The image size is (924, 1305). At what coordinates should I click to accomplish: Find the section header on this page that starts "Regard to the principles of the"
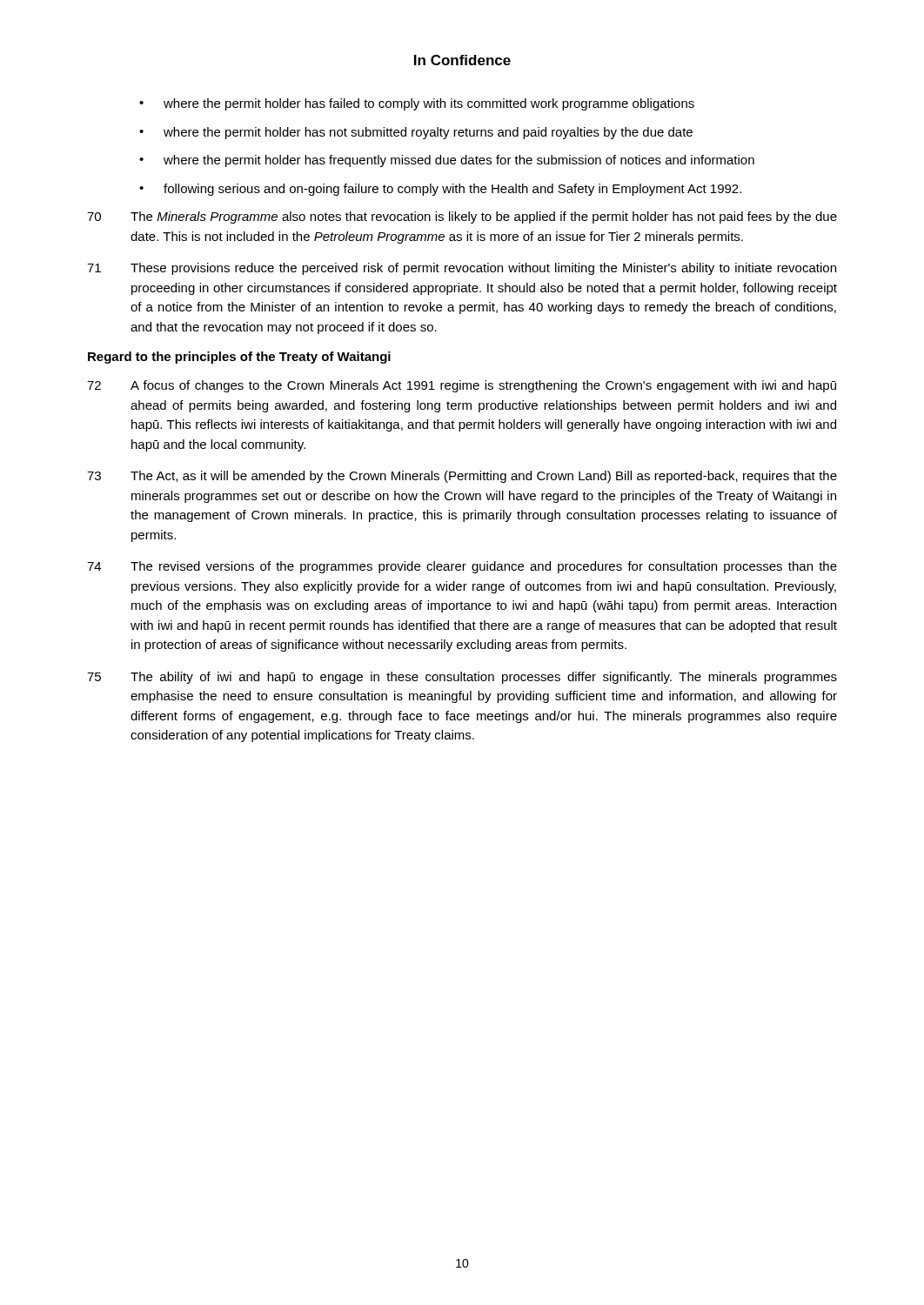(239, 356)
